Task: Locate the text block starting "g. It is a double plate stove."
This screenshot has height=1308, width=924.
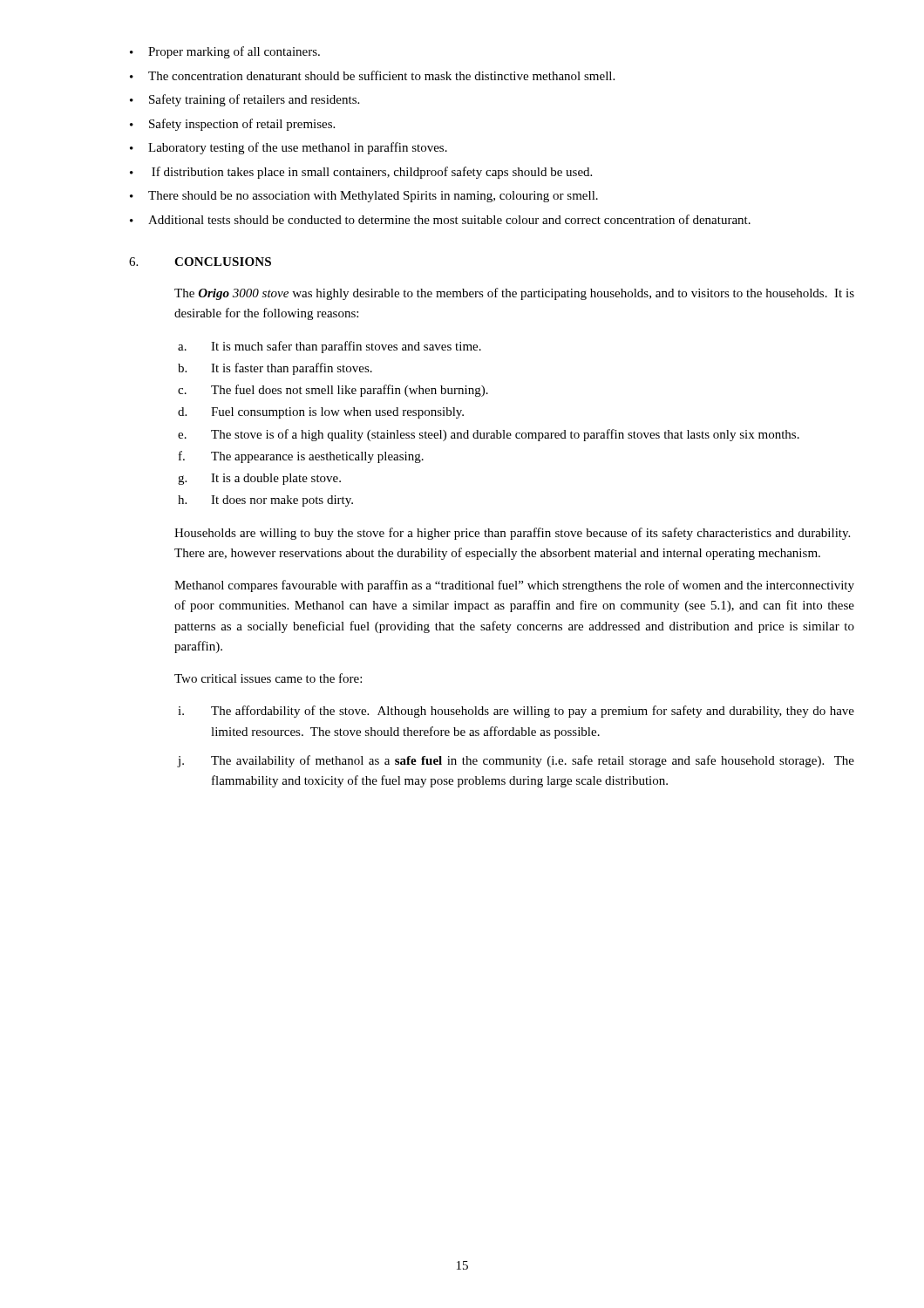Action: (x=259, y=479)
